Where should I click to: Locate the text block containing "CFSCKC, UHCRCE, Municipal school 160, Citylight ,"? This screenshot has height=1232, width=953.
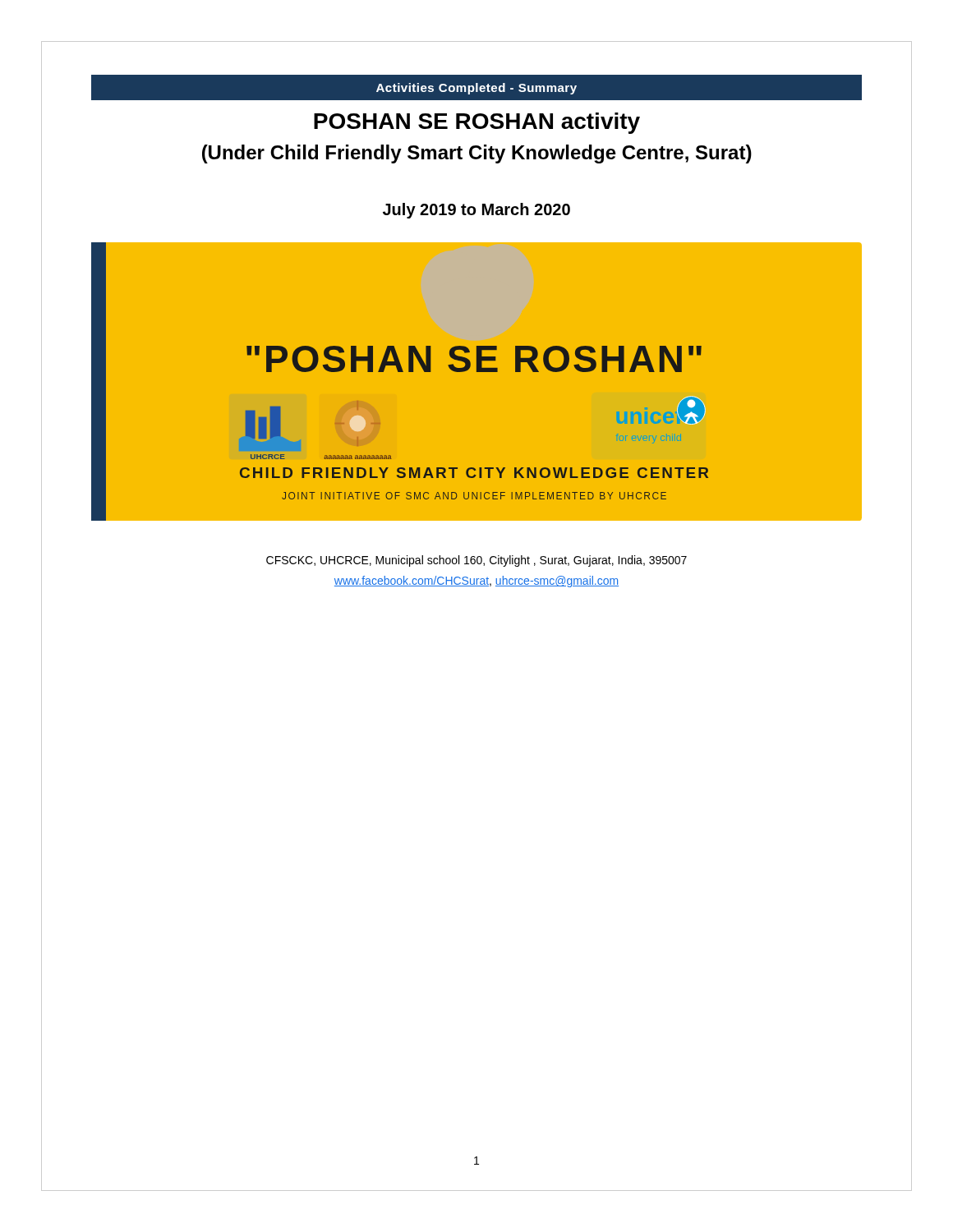click(476, 571)
